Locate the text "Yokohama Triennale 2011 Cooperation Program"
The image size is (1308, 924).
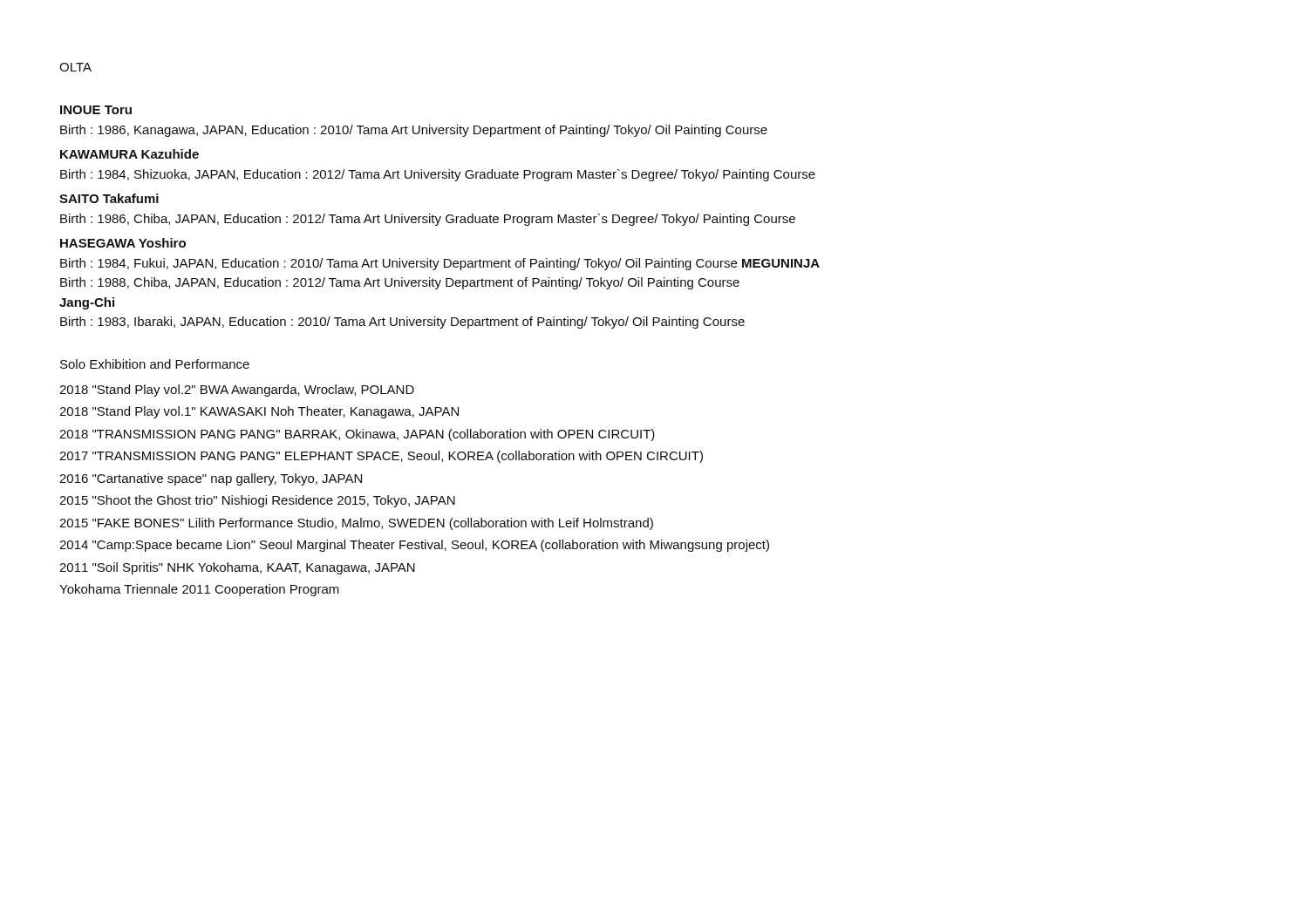tap(199, 589)
